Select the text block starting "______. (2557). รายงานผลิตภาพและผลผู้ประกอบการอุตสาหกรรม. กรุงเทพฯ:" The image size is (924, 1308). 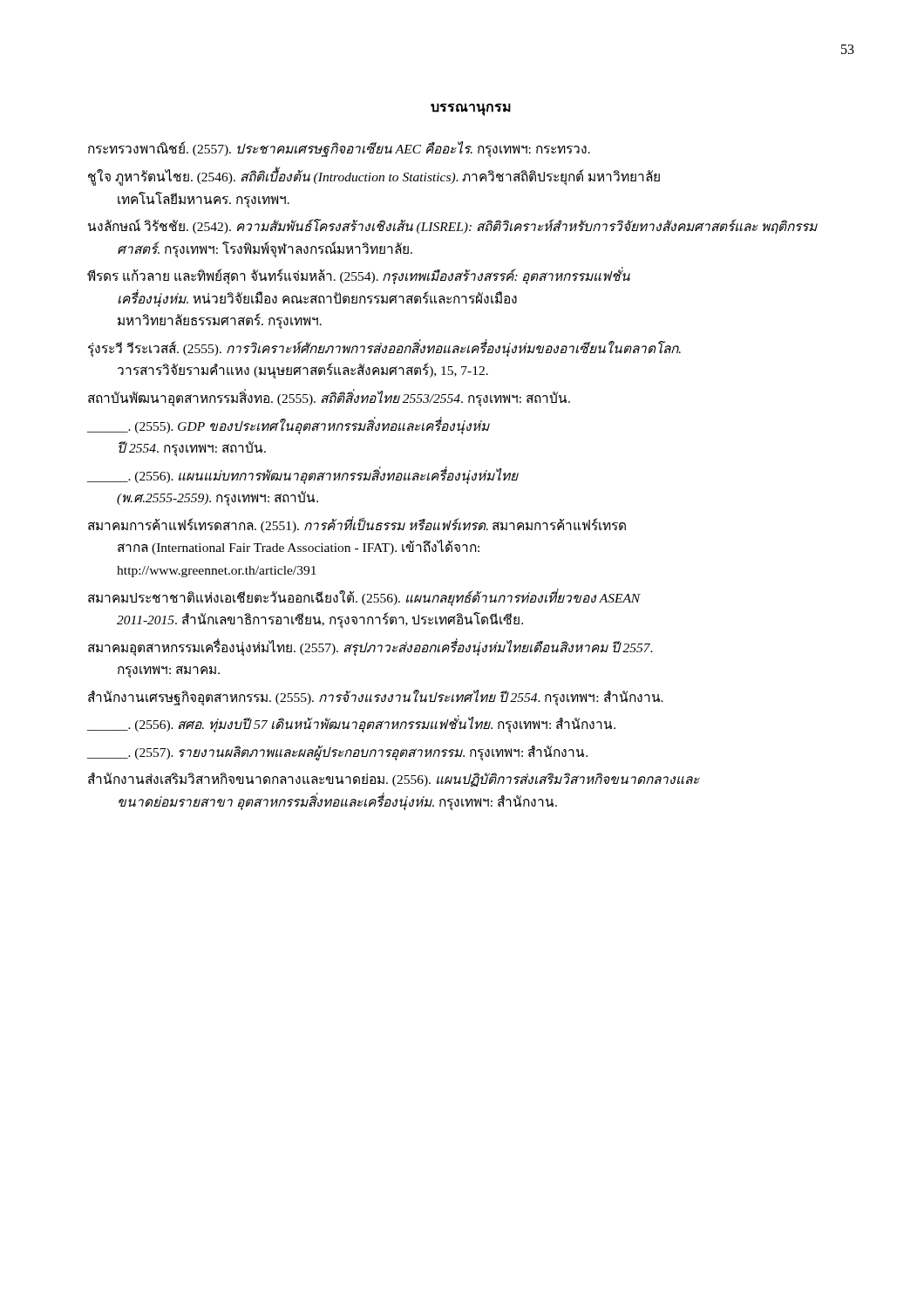tap(338, 752)
